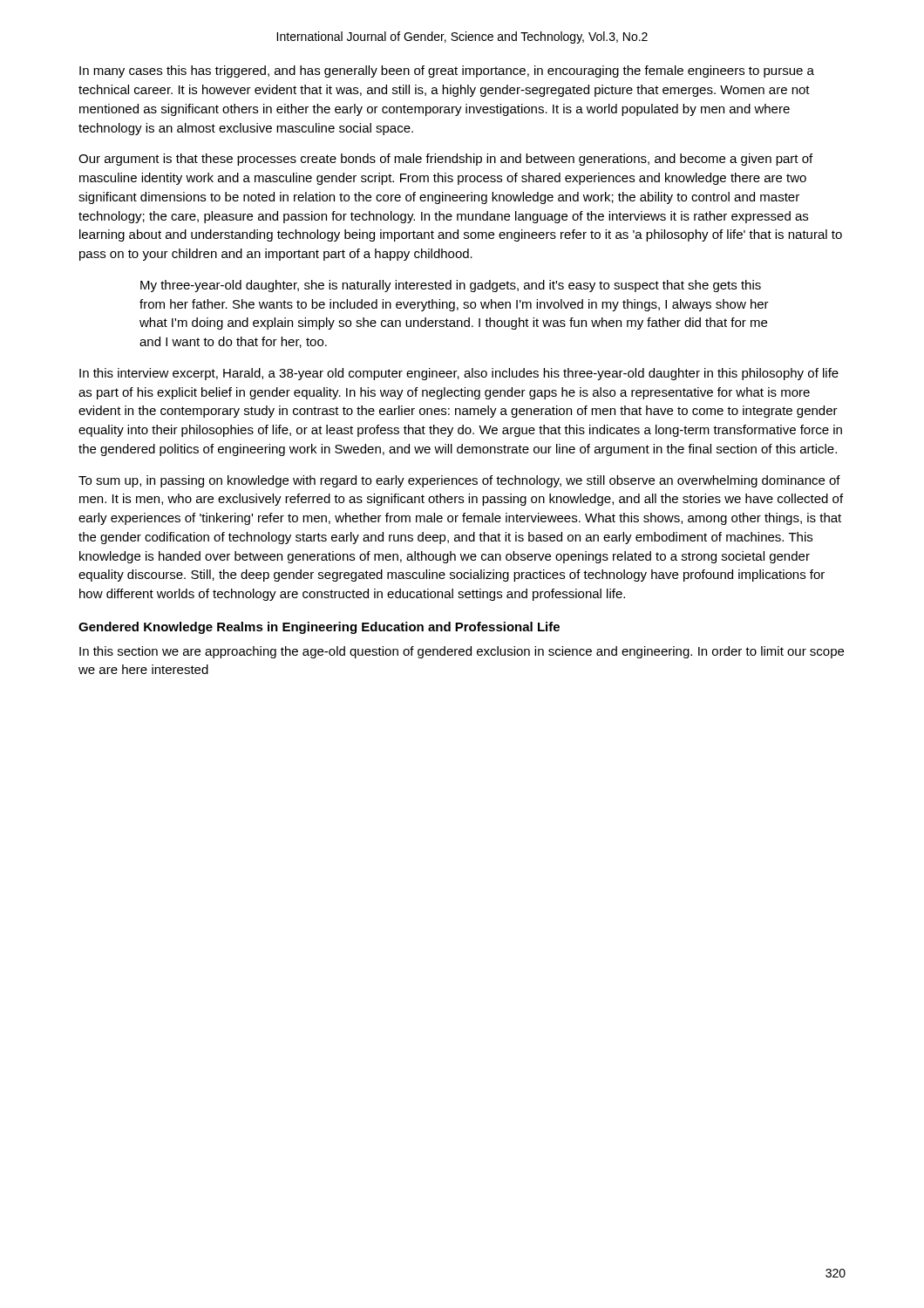The image size is (924, 1308).
Task: Click on the text block that reads "In this interview excerpt,"
Action: (461, 411)
